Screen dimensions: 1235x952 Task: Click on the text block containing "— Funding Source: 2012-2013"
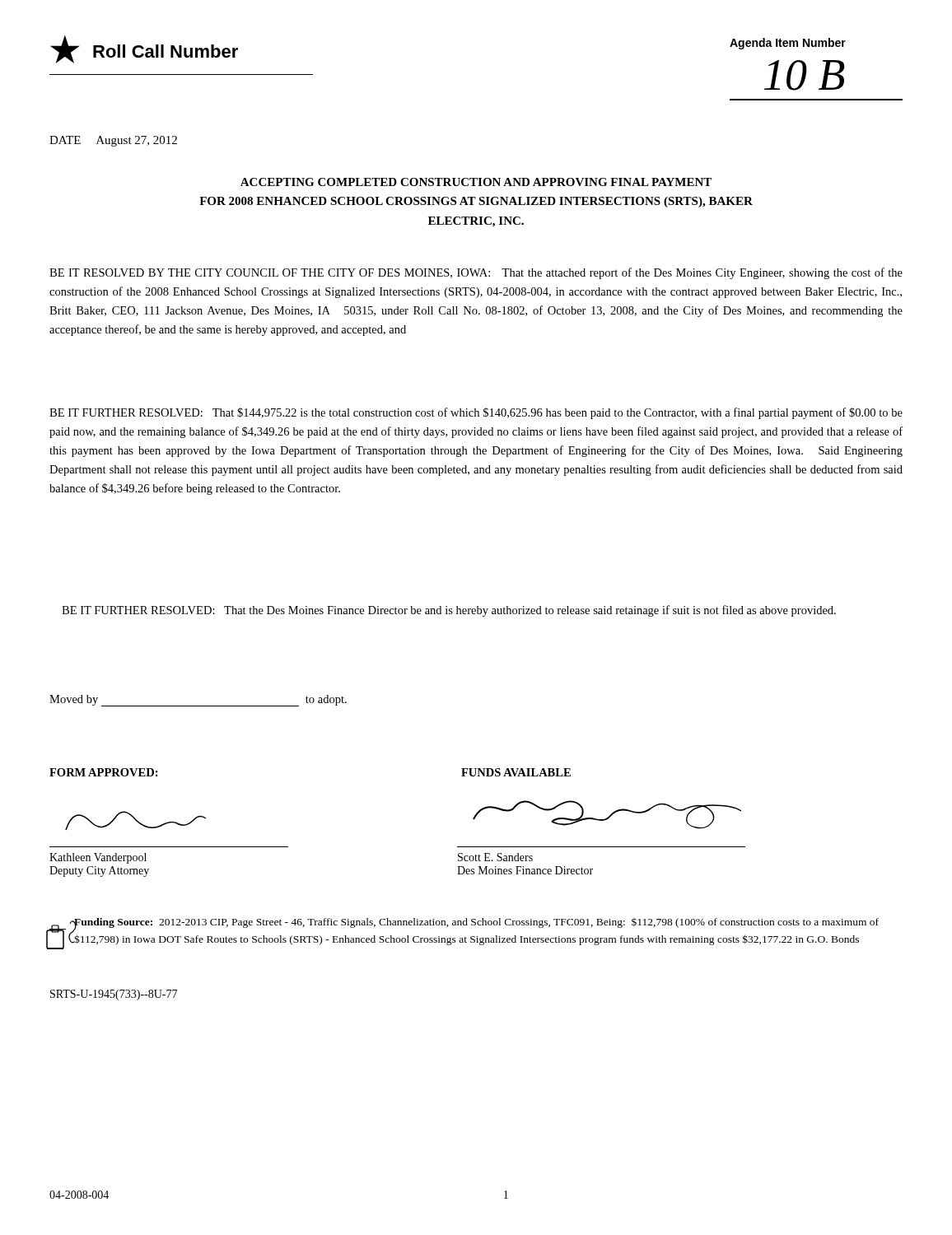coord(476,931)
